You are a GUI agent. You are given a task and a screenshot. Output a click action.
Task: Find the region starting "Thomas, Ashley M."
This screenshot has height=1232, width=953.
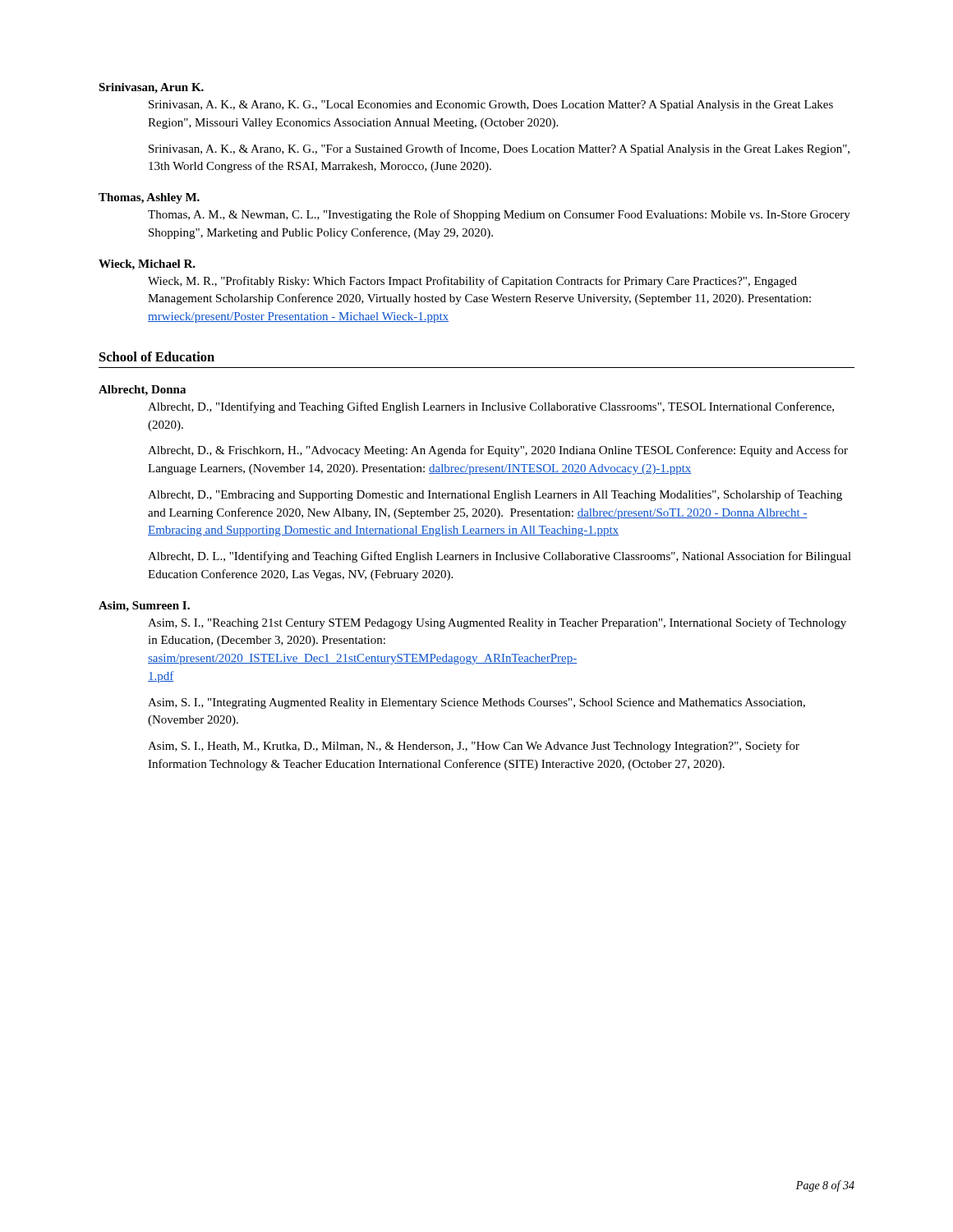click(149, 197)
